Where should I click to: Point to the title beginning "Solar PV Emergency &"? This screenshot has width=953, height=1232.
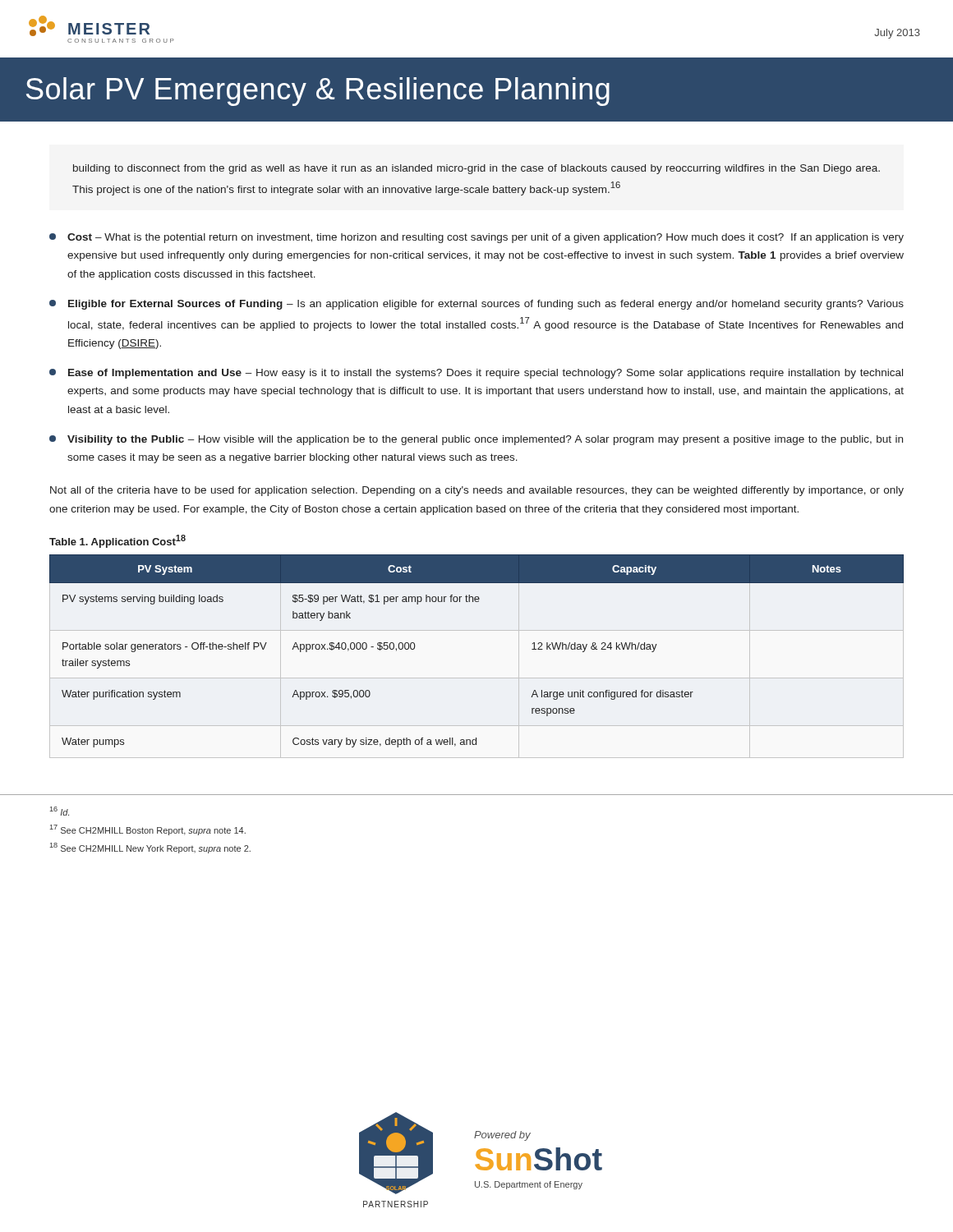(472, 90)
